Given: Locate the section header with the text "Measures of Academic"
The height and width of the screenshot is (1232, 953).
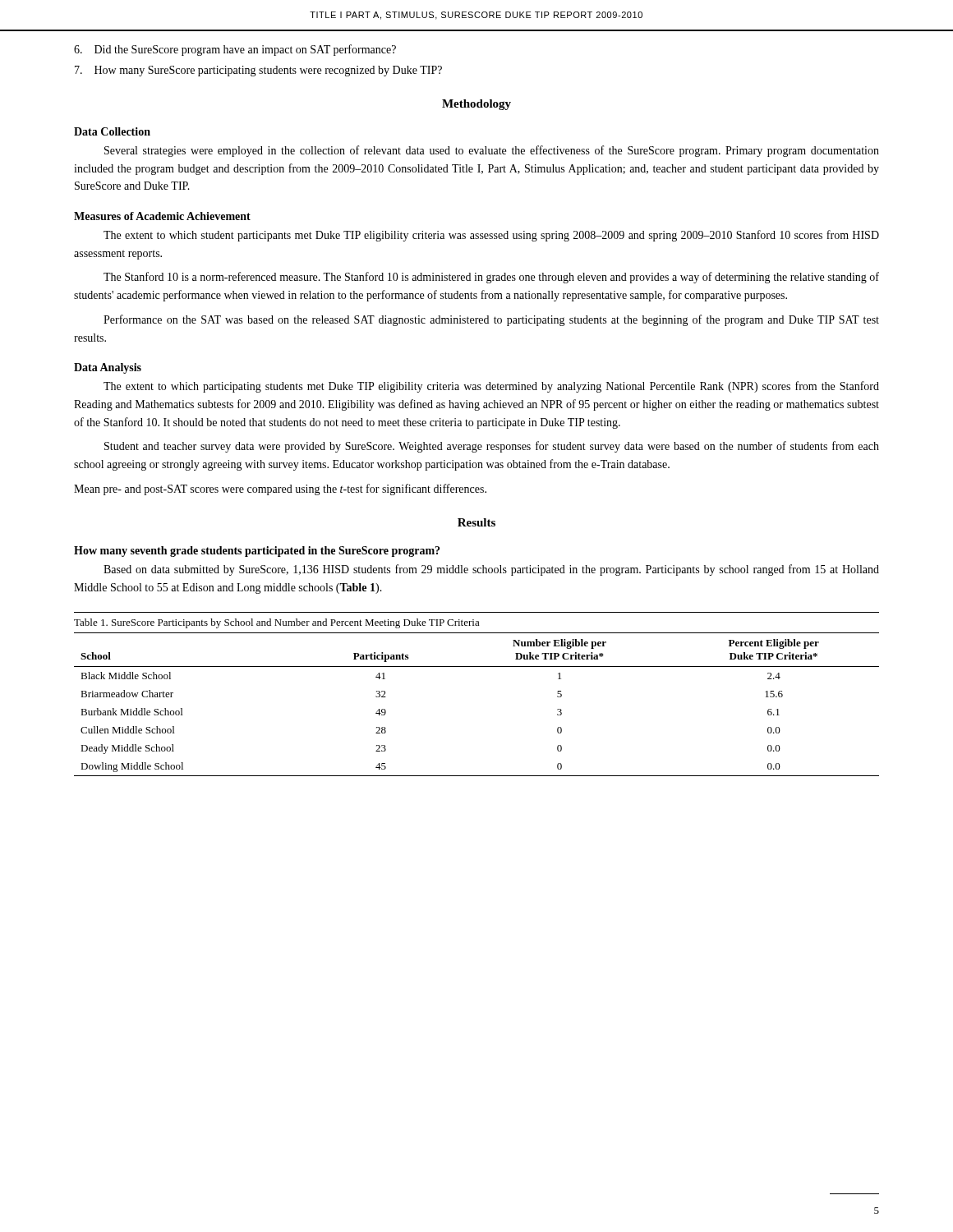Looking at the screenshot, I should [162, 216].
